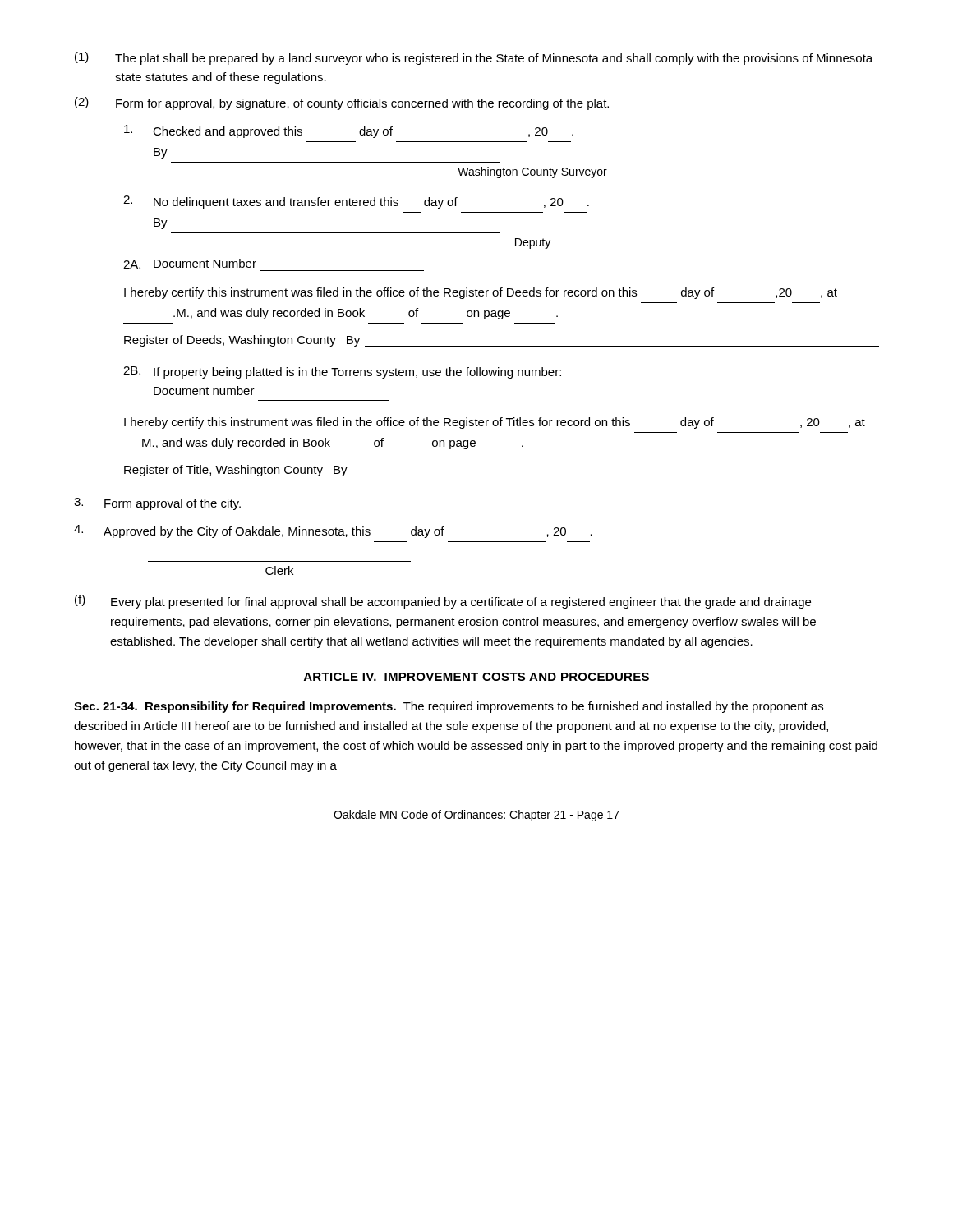This screenshot has height=1232, width=953.
Task: Point to the region starting "Register of Title, Washington County"
Action: [x=501, y=469]
